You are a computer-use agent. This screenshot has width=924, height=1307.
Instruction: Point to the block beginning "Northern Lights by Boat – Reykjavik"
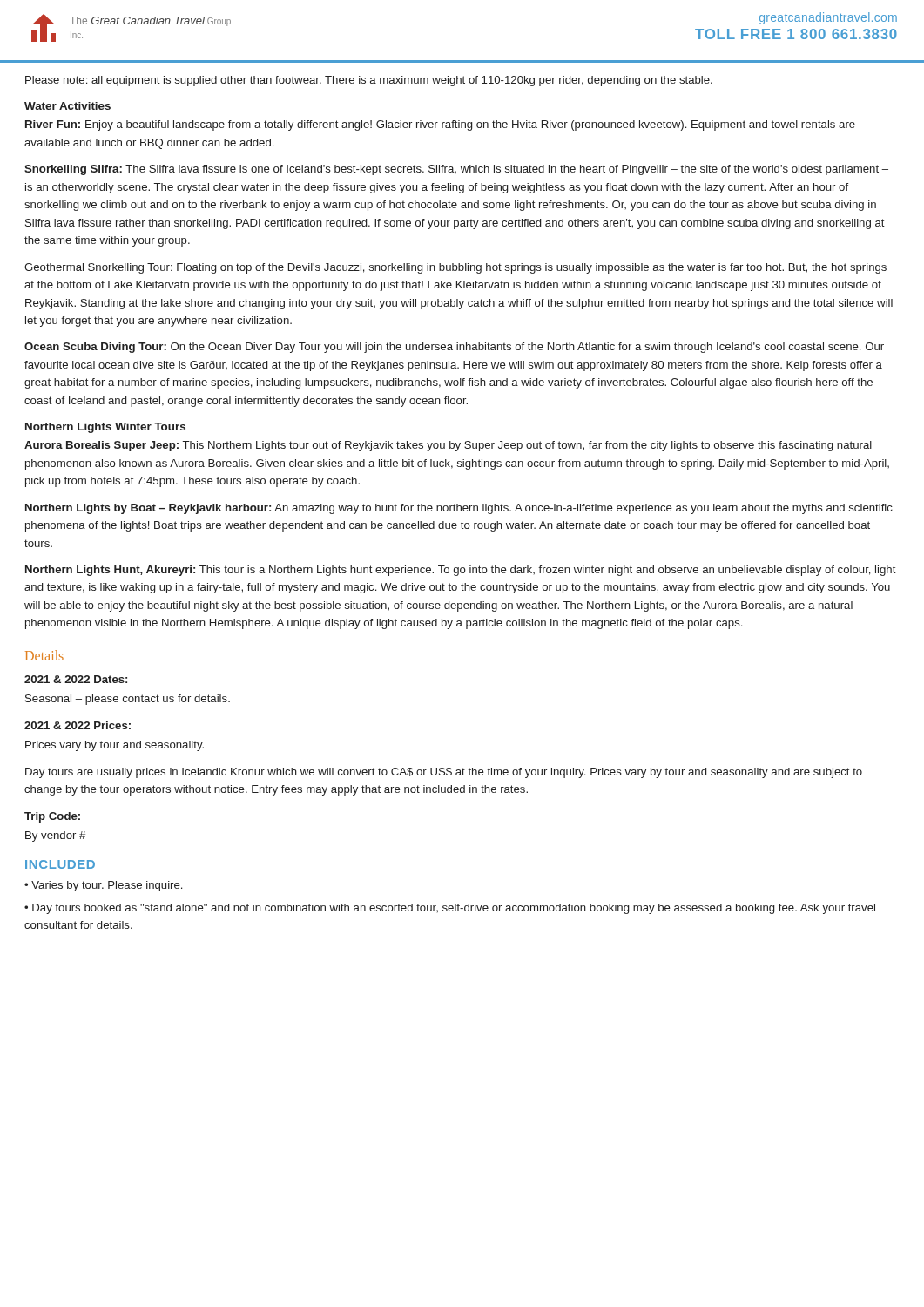458,525
